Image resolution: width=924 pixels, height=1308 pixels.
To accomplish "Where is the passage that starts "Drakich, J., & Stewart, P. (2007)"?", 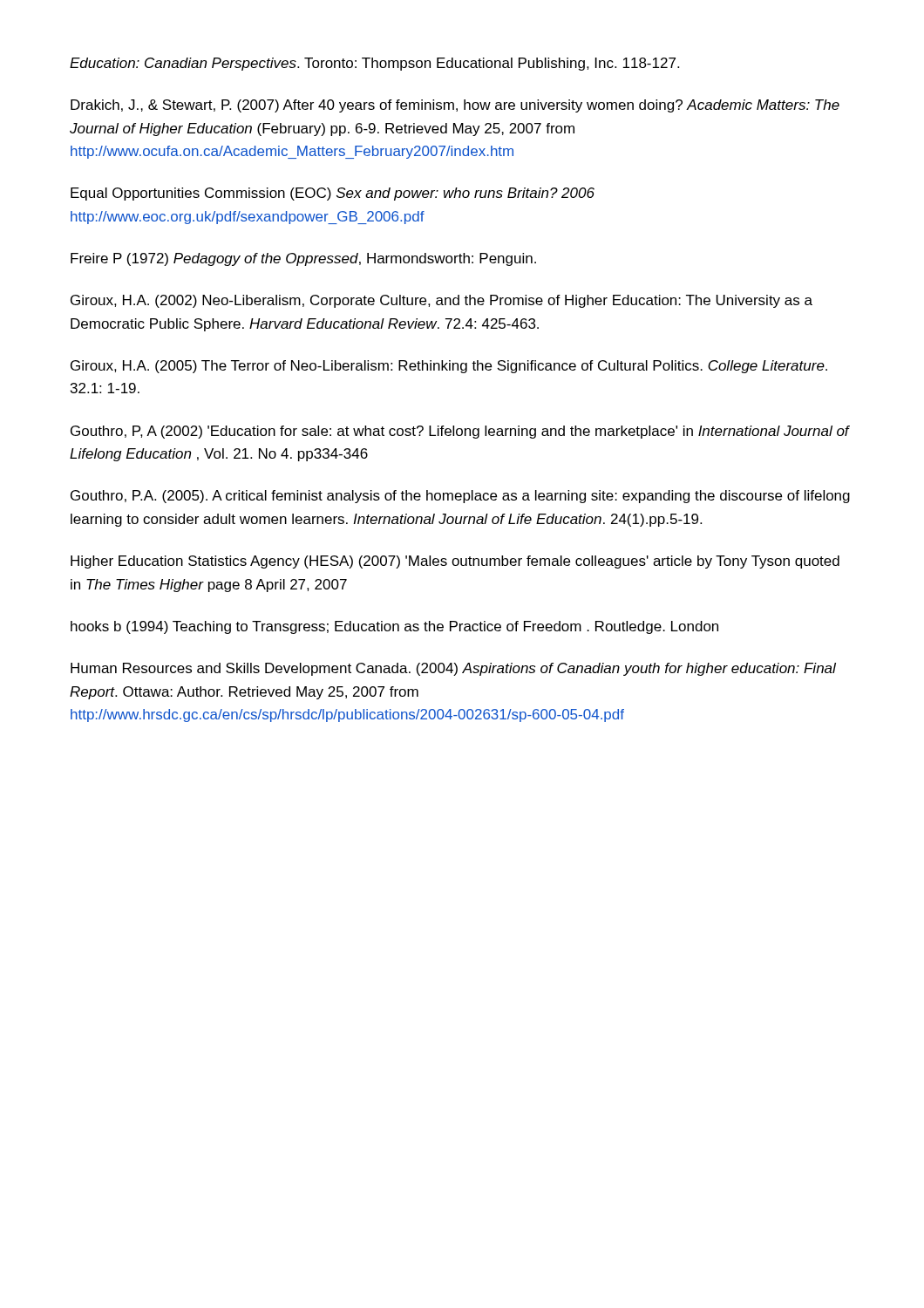I will tap(455, 128).
